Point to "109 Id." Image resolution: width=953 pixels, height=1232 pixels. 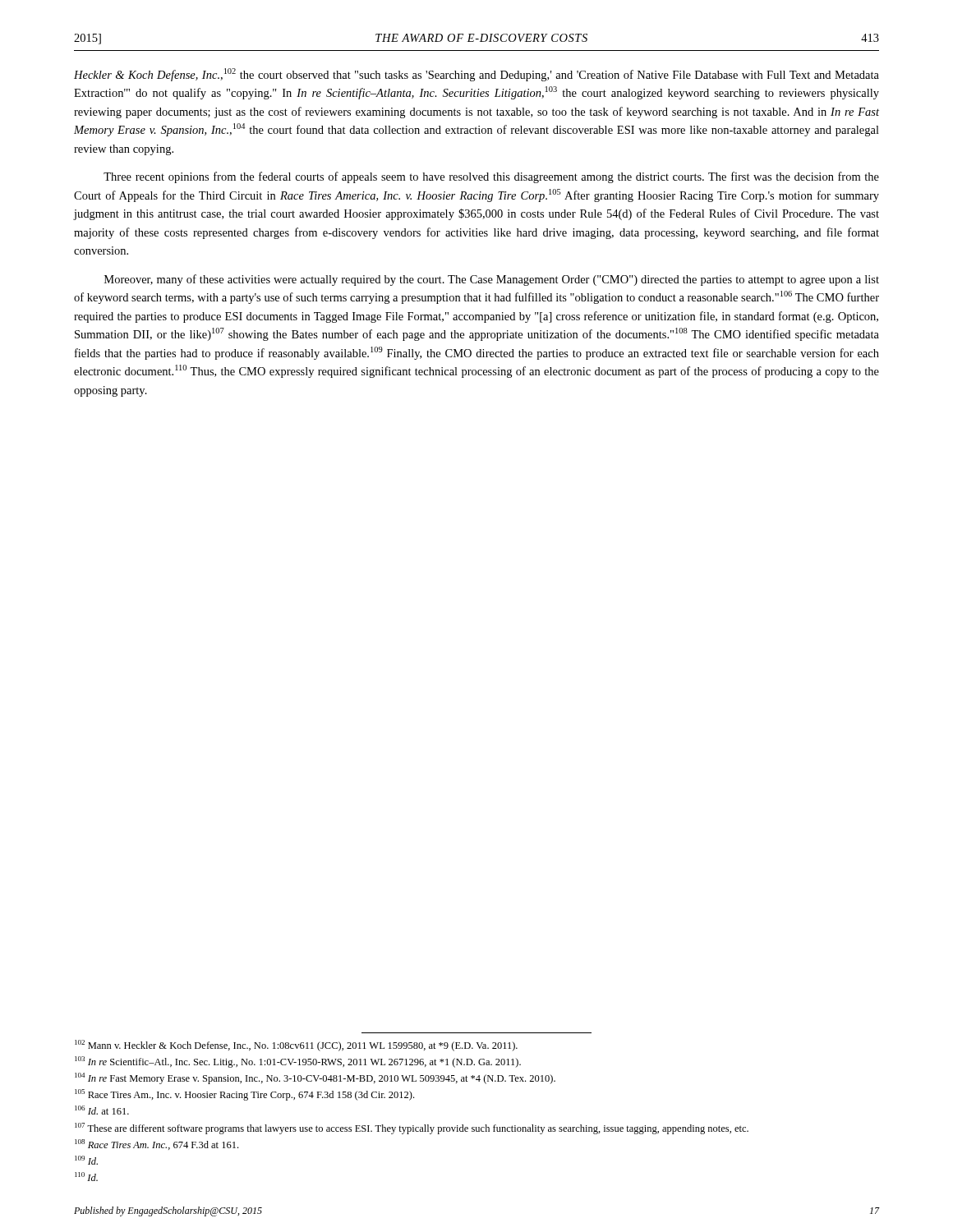click(86, 1160)
